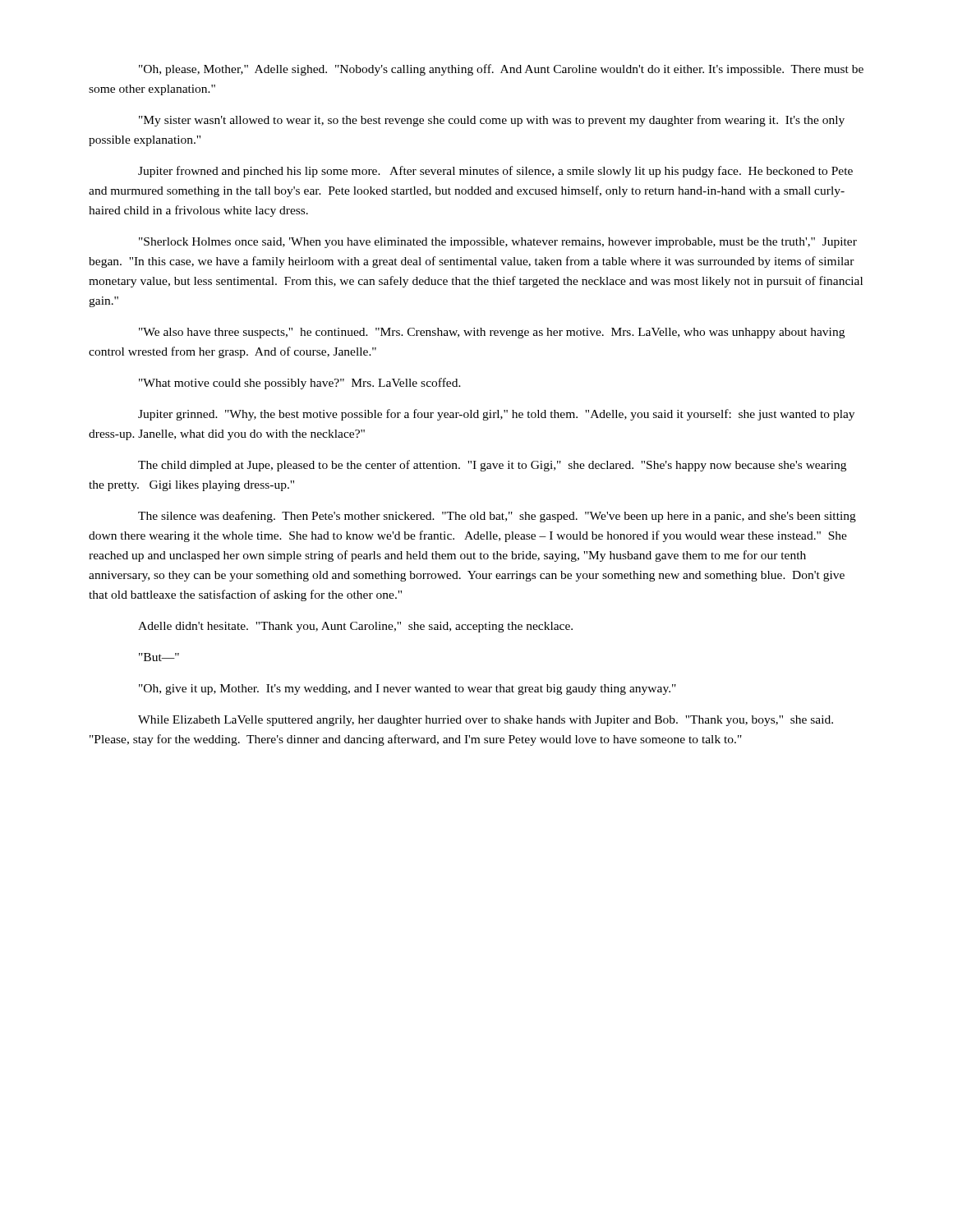Find the text starting ""Oh, please, Mother," Adelle sighed. "Nobody's calling"
Image resolution: width=953 pixels, height=1232 pixels.
point(476,79)
